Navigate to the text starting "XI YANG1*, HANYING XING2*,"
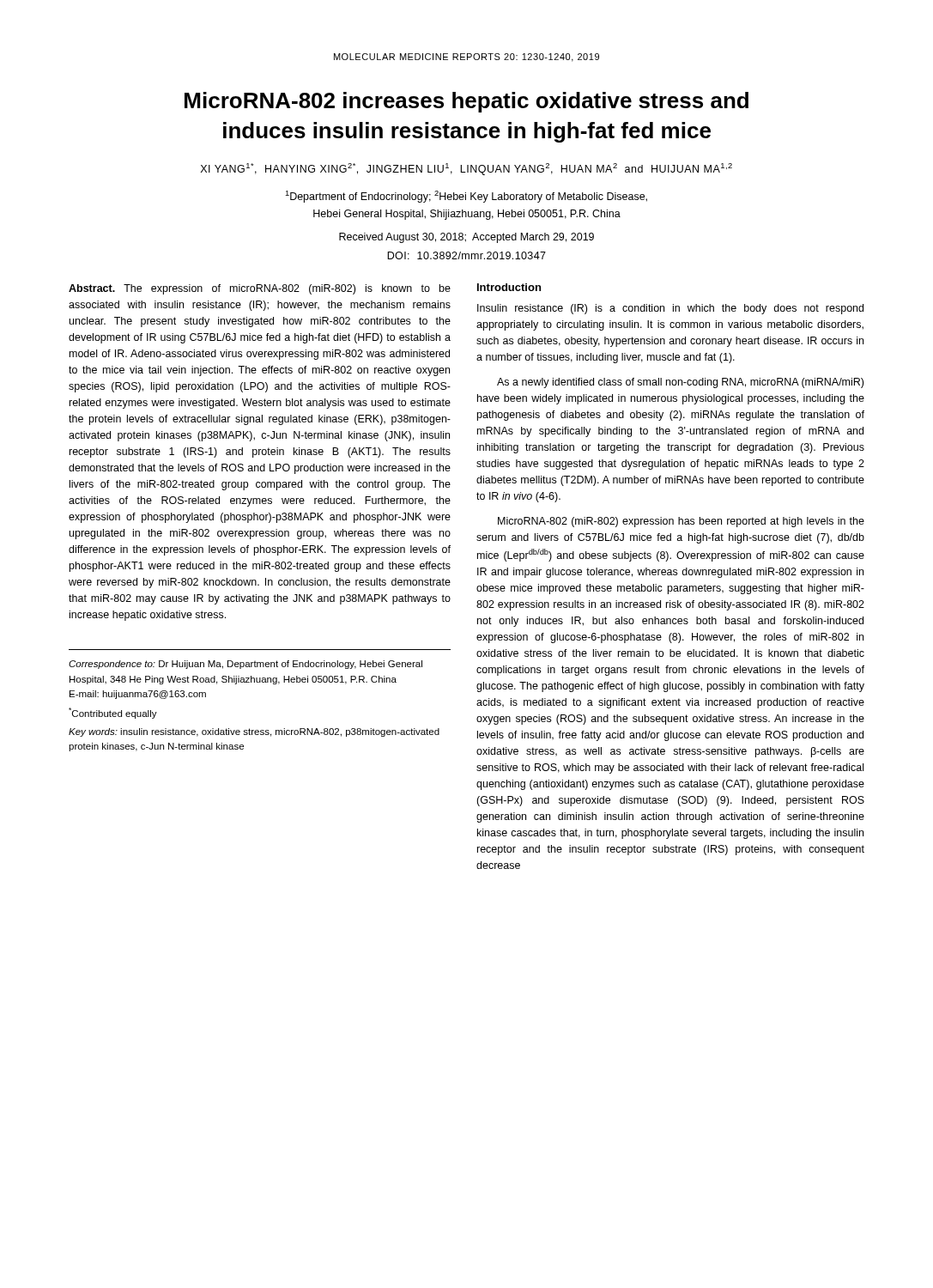The height and width of the screenshot is (1288, 933). (466, 169)
